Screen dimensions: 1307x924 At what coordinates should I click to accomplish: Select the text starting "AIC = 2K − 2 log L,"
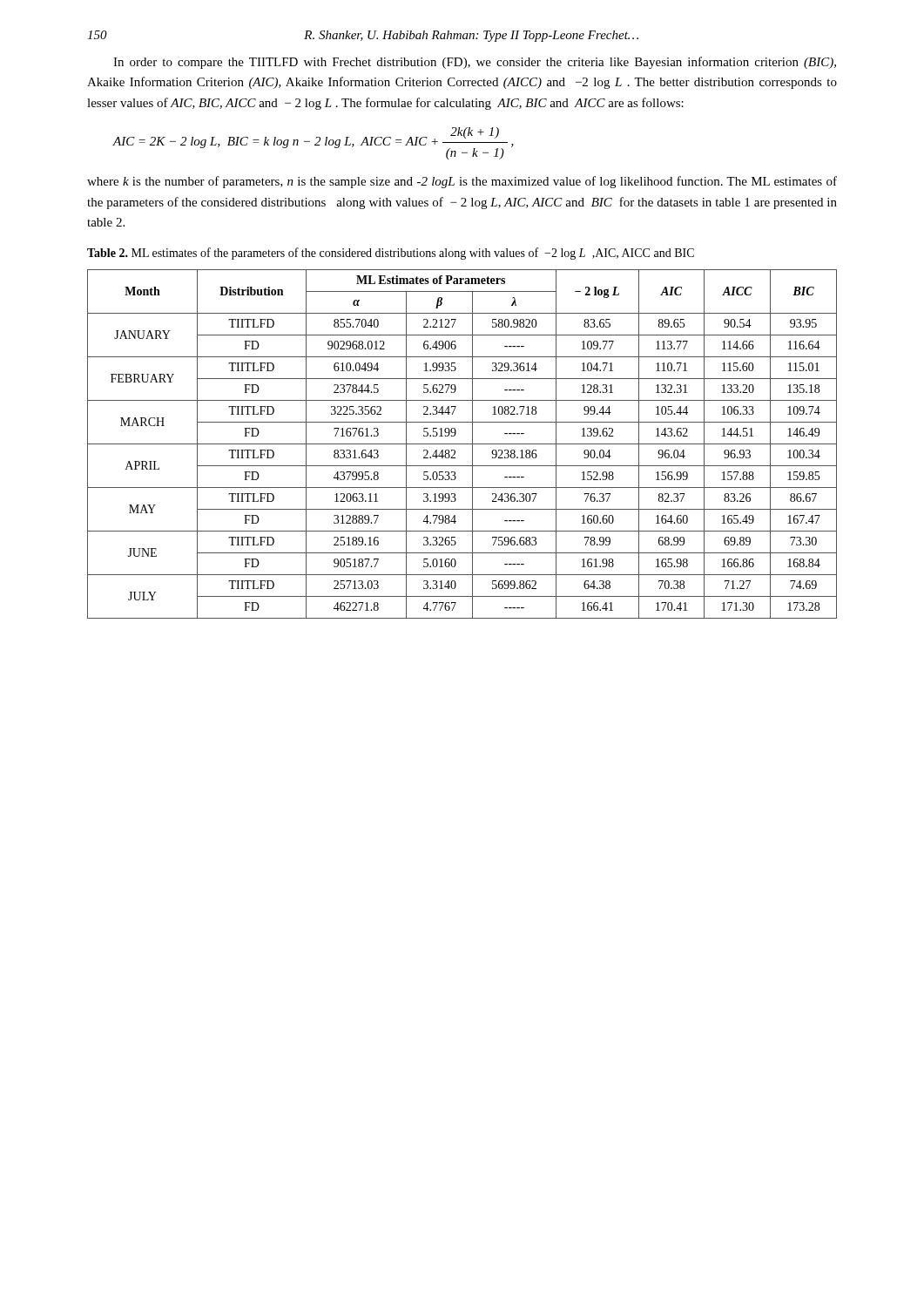click(x=475, y=142)
